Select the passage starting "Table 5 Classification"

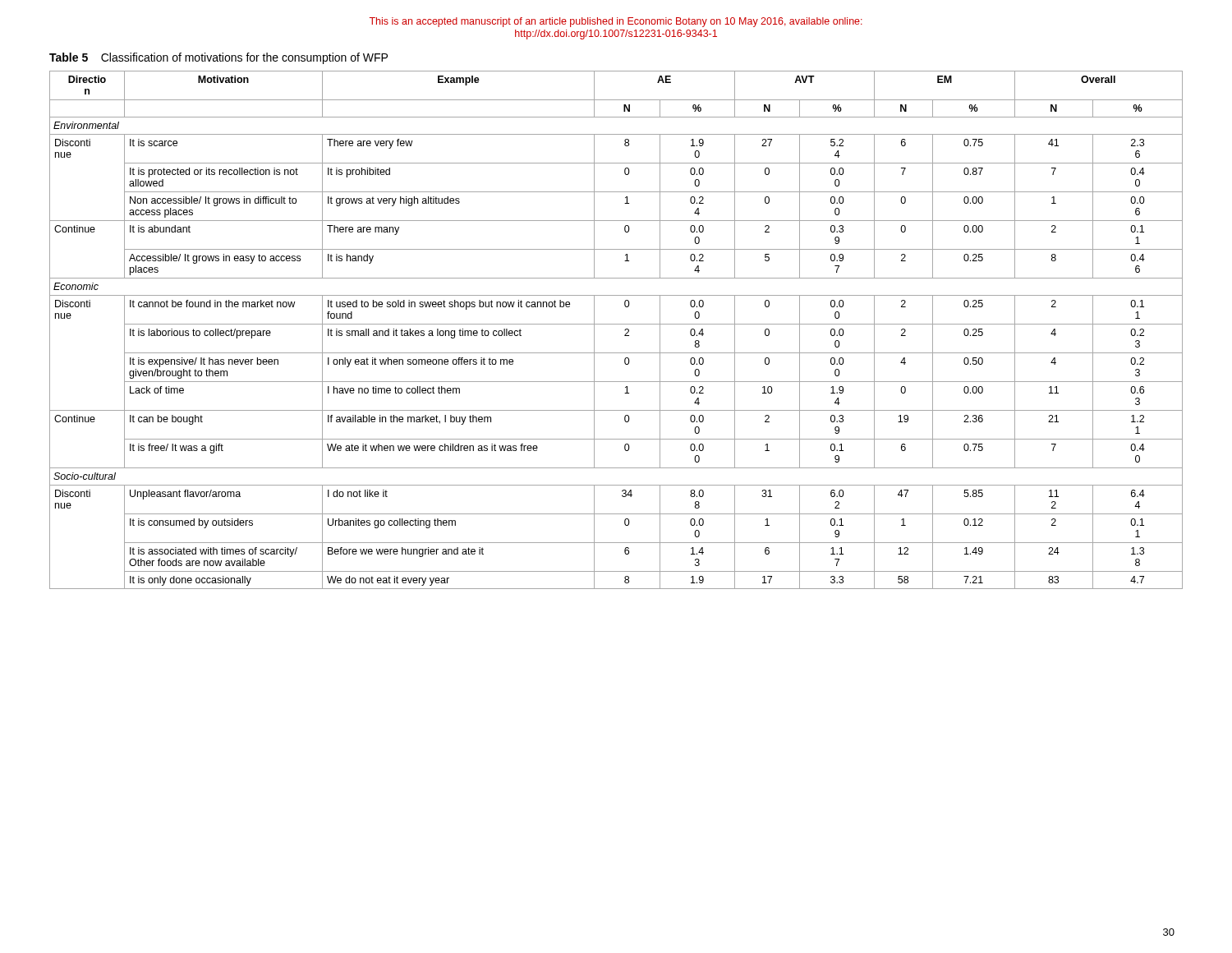219,57
